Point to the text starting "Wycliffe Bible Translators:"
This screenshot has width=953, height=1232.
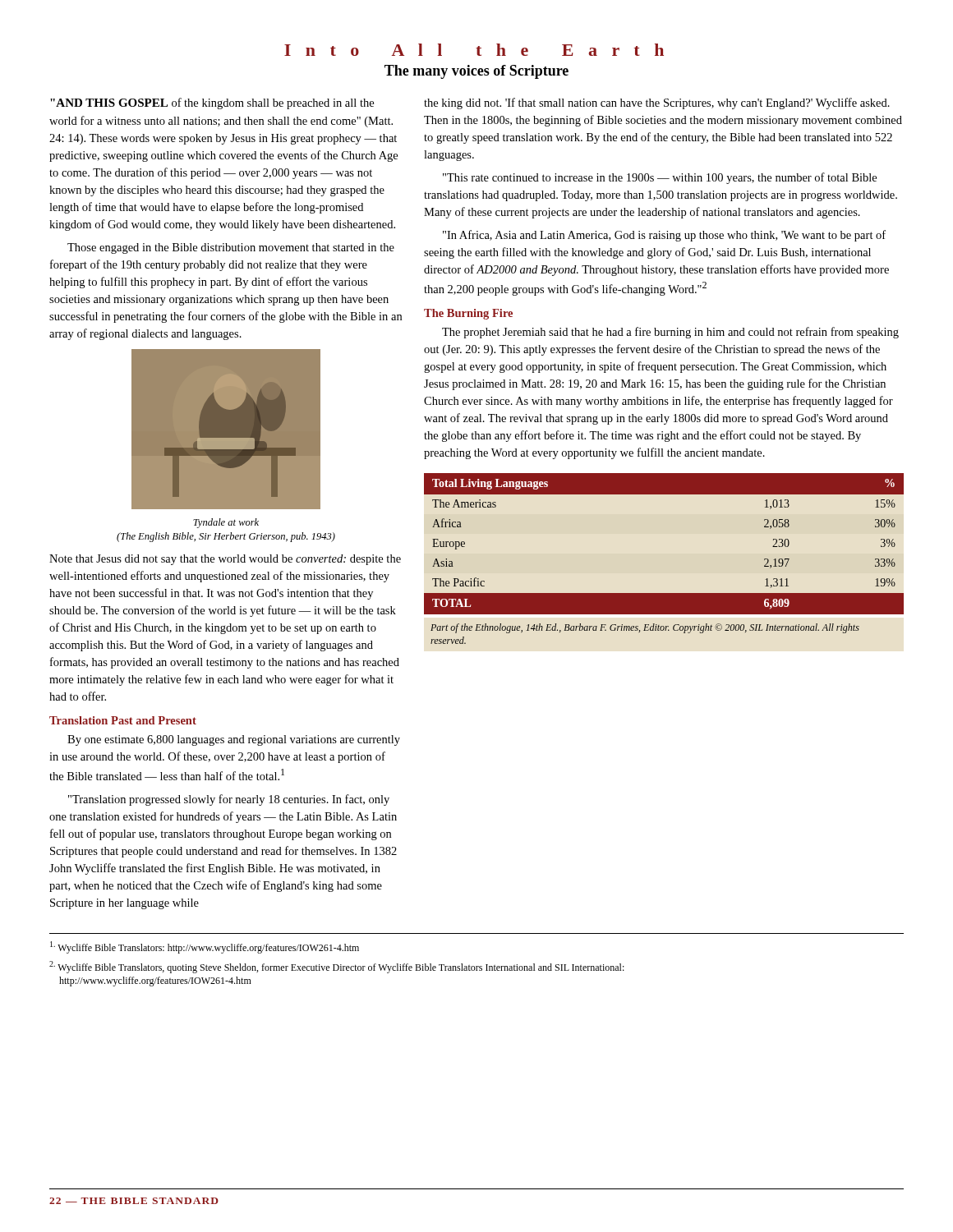tap(204, 946)
